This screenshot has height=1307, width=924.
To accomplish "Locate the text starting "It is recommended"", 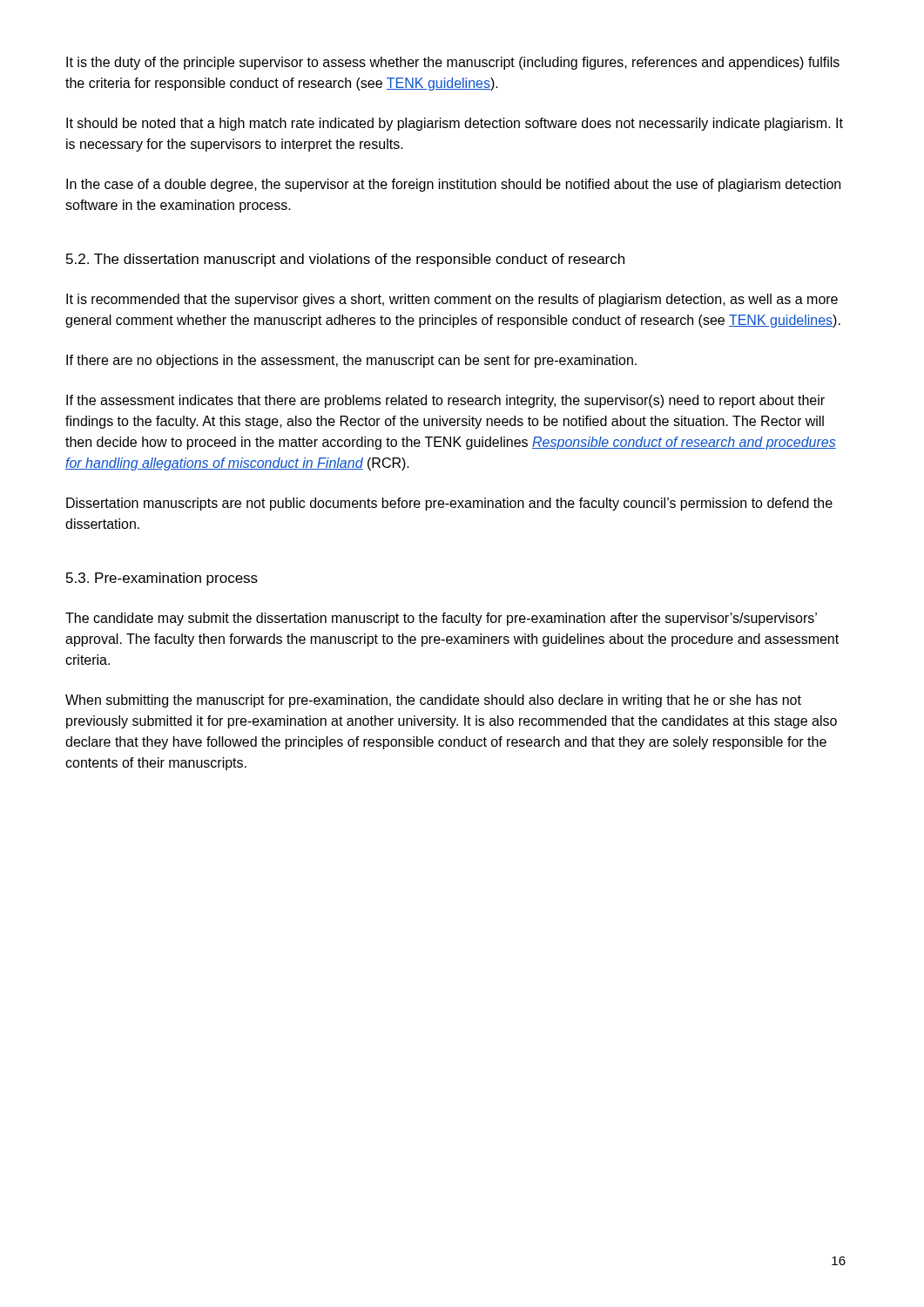I will 453,310.
